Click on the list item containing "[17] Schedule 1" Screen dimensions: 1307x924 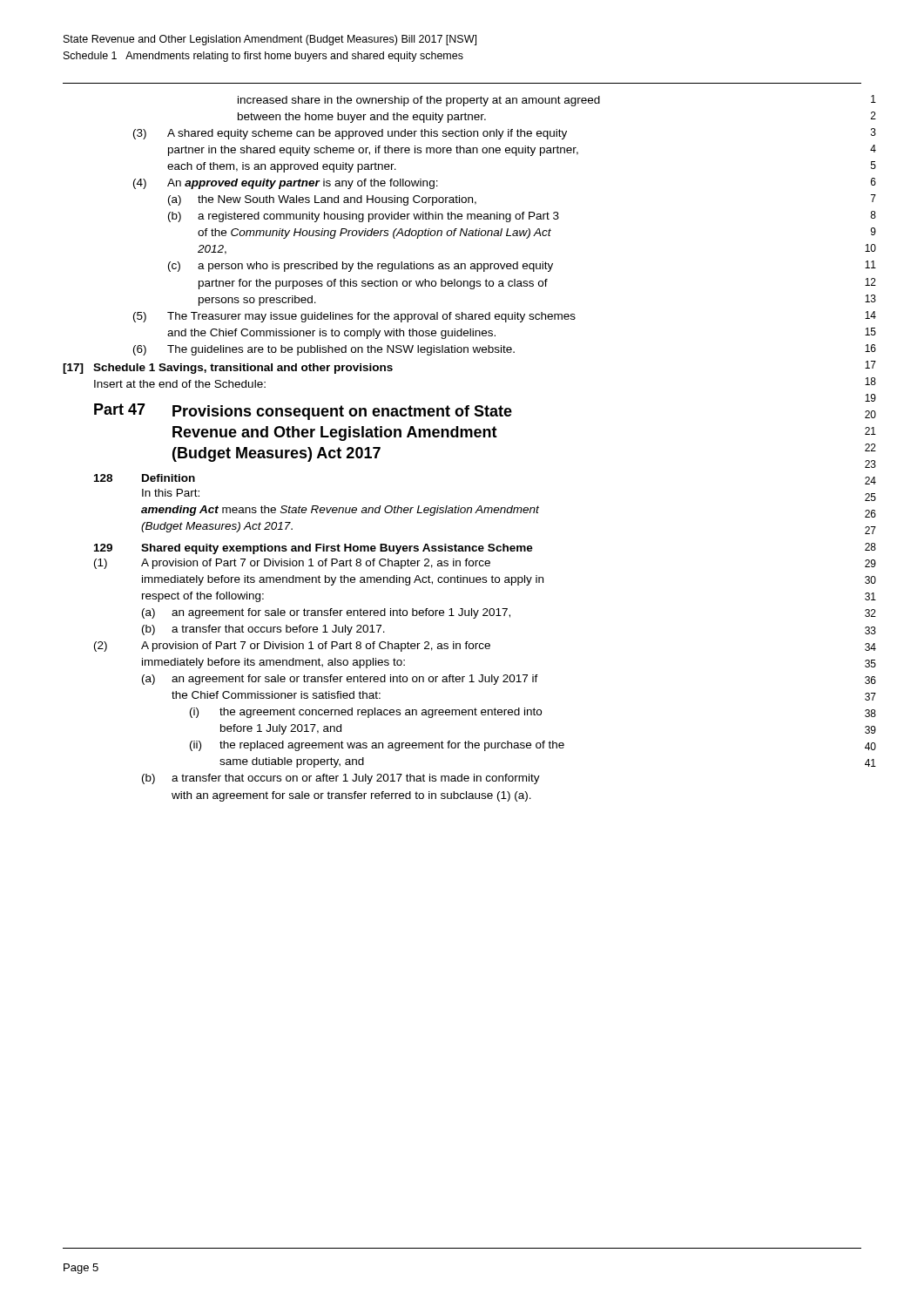[x=228, y=369]
